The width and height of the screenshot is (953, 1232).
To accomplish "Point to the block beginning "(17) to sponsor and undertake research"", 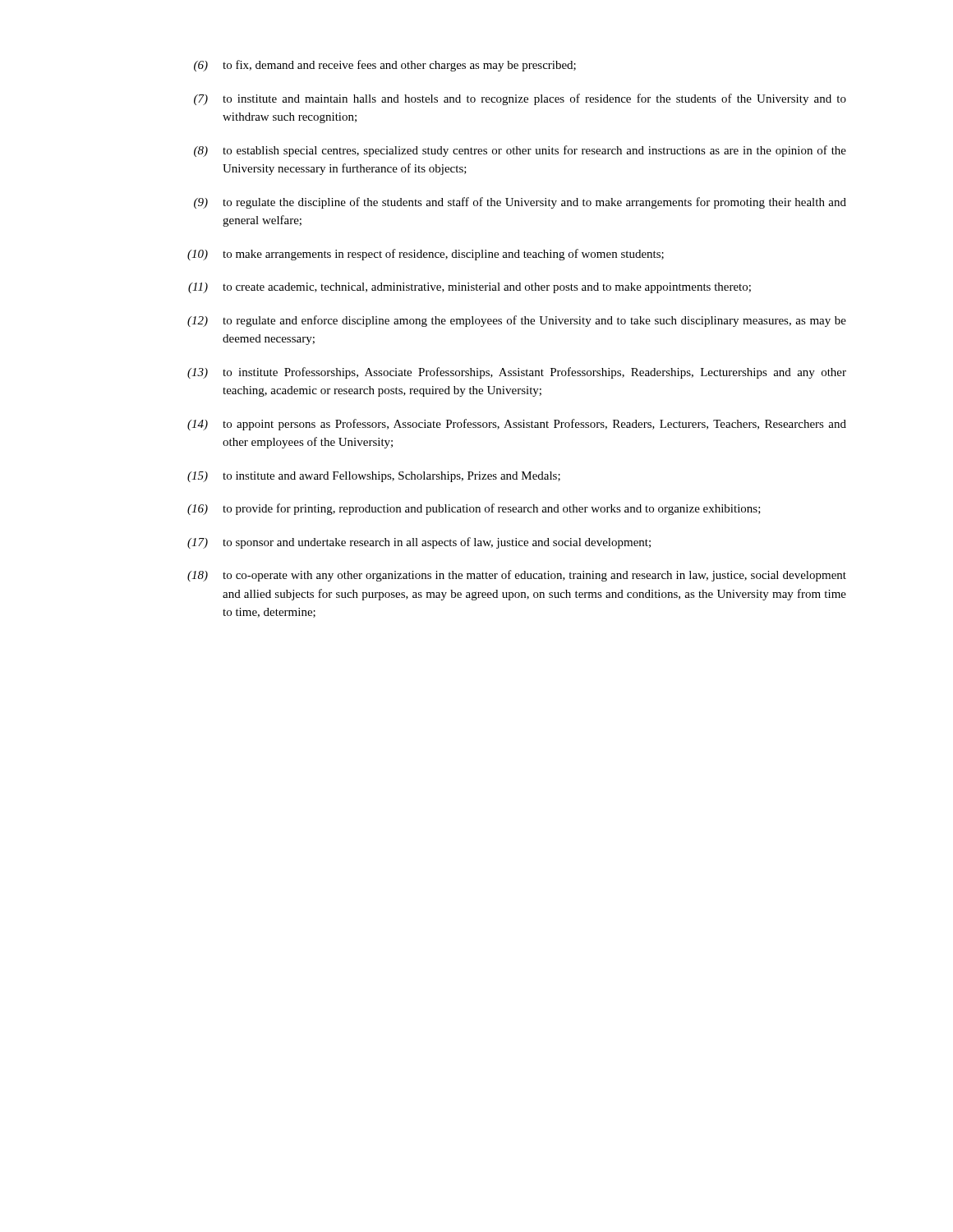I will (x=499, y=542).
